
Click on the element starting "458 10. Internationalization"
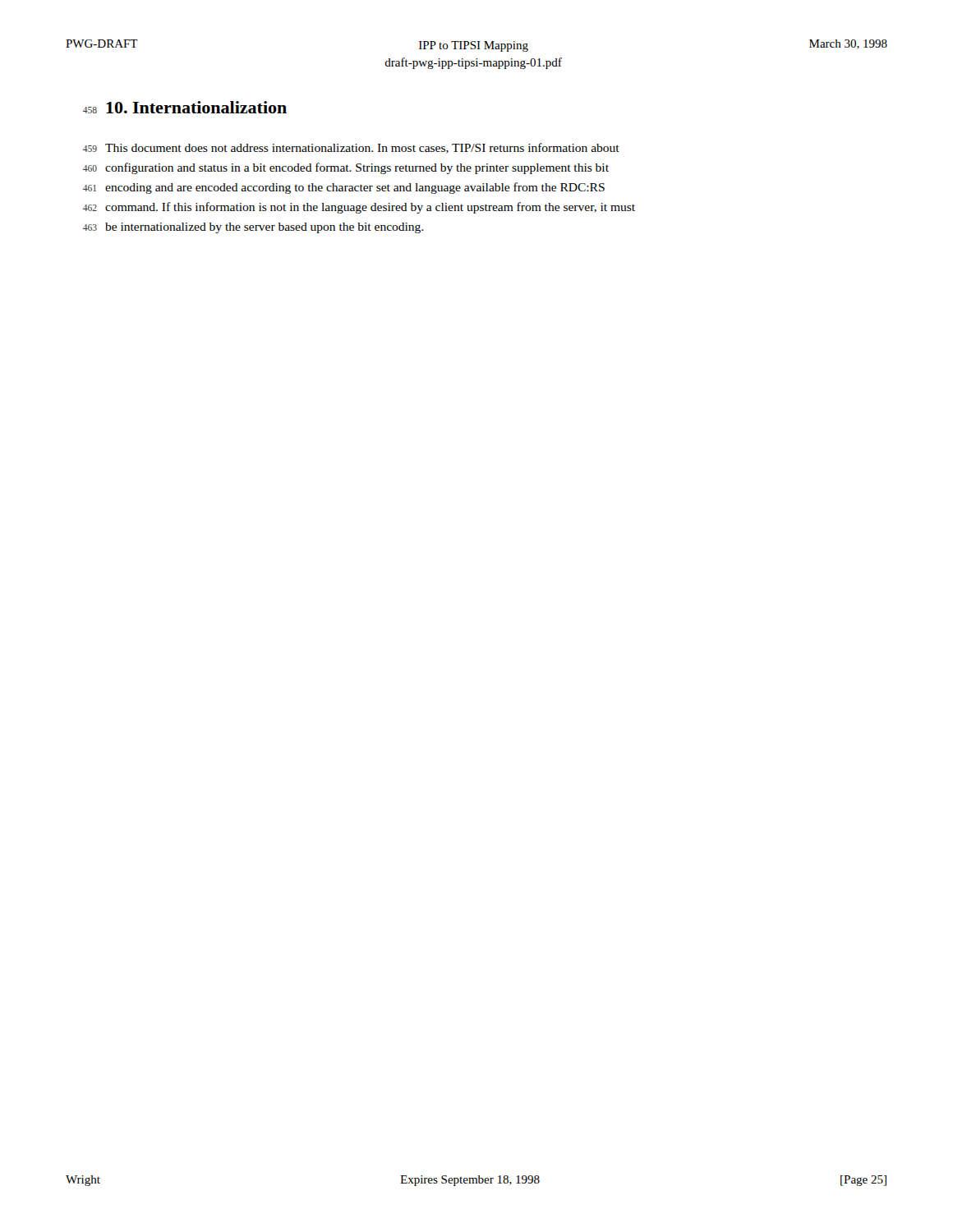(176, 108)
